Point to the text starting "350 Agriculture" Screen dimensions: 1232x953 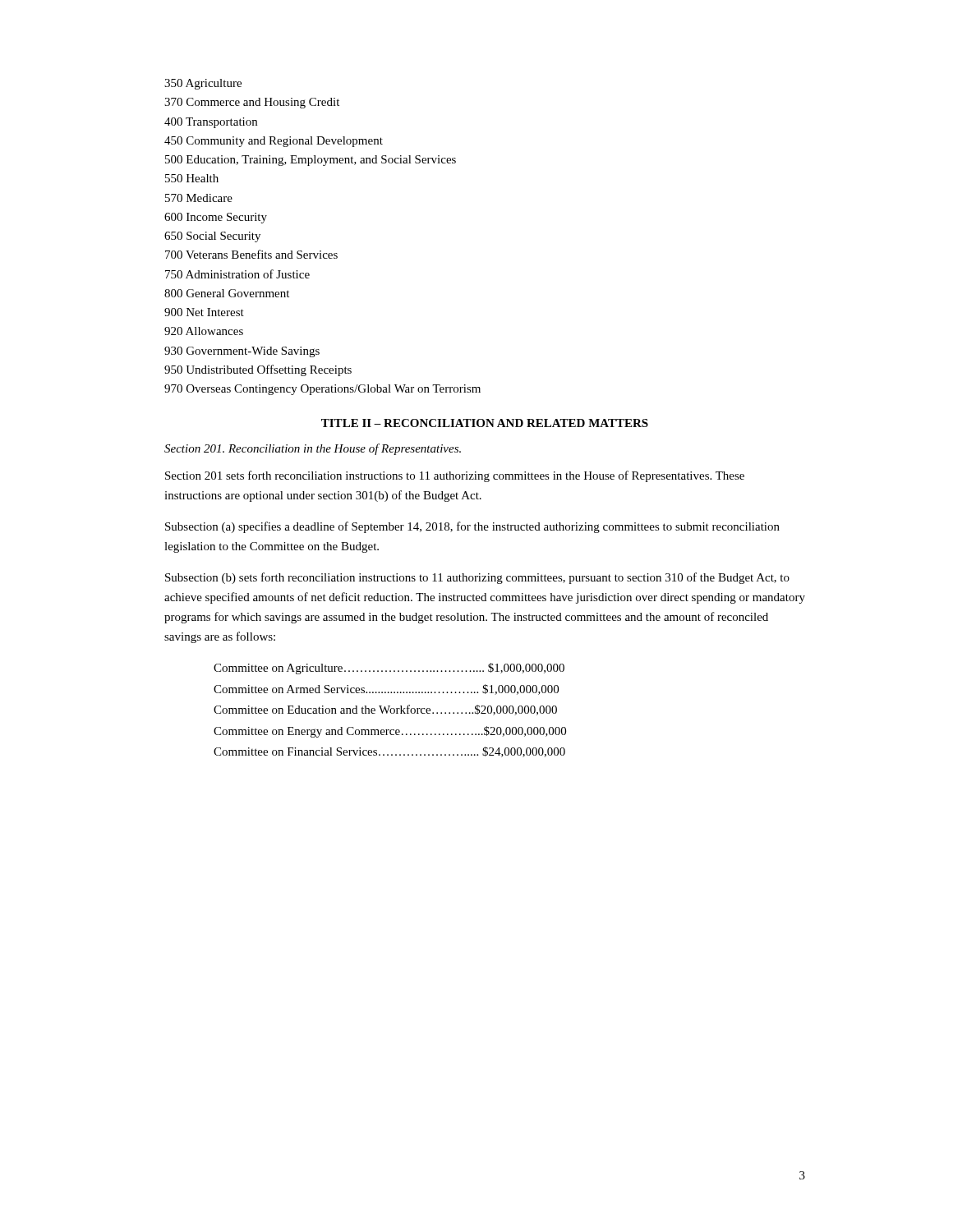coord(203,83)
